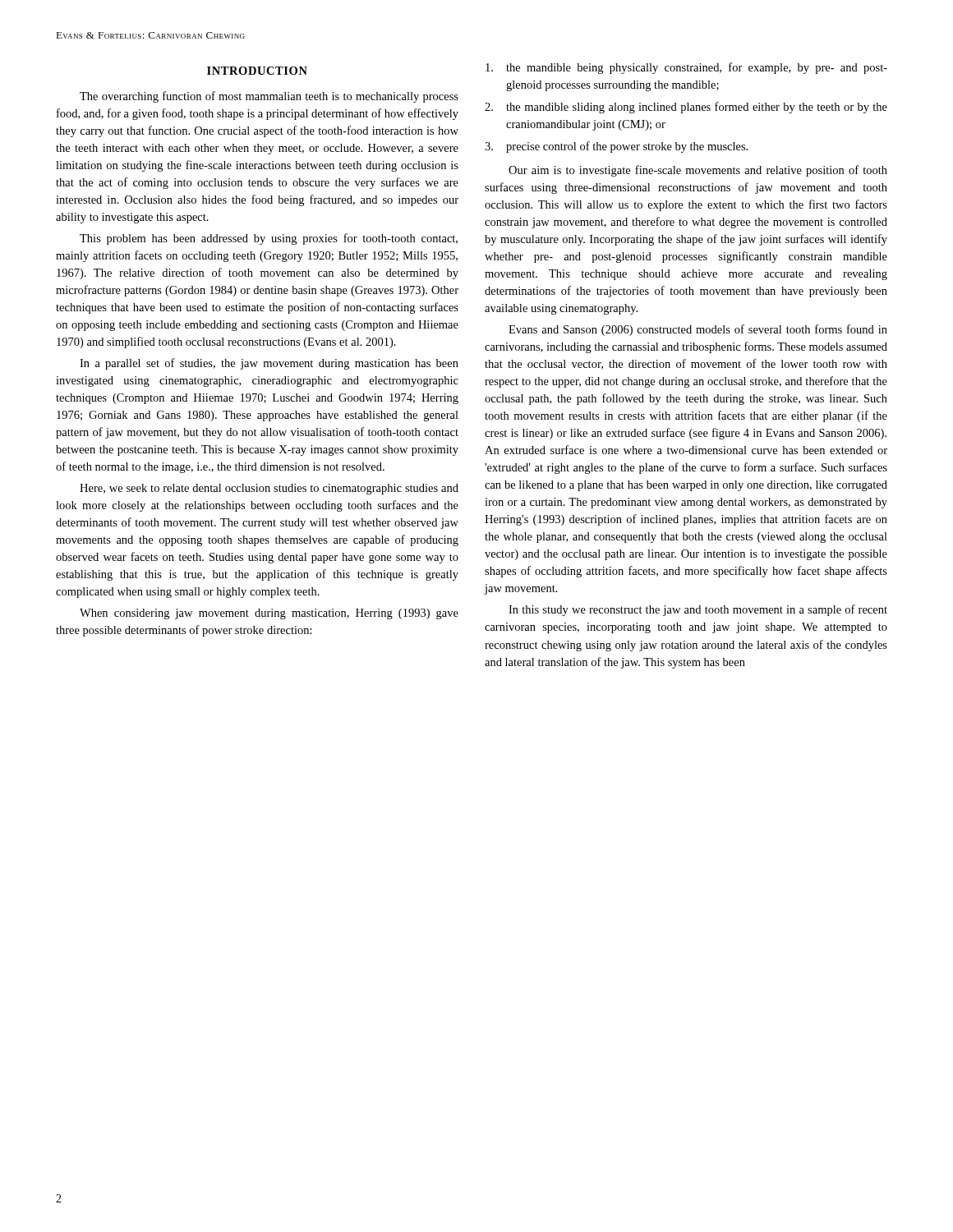Click on the element starting "the mandible being physically constrained, for"

[x=686, y=76]
